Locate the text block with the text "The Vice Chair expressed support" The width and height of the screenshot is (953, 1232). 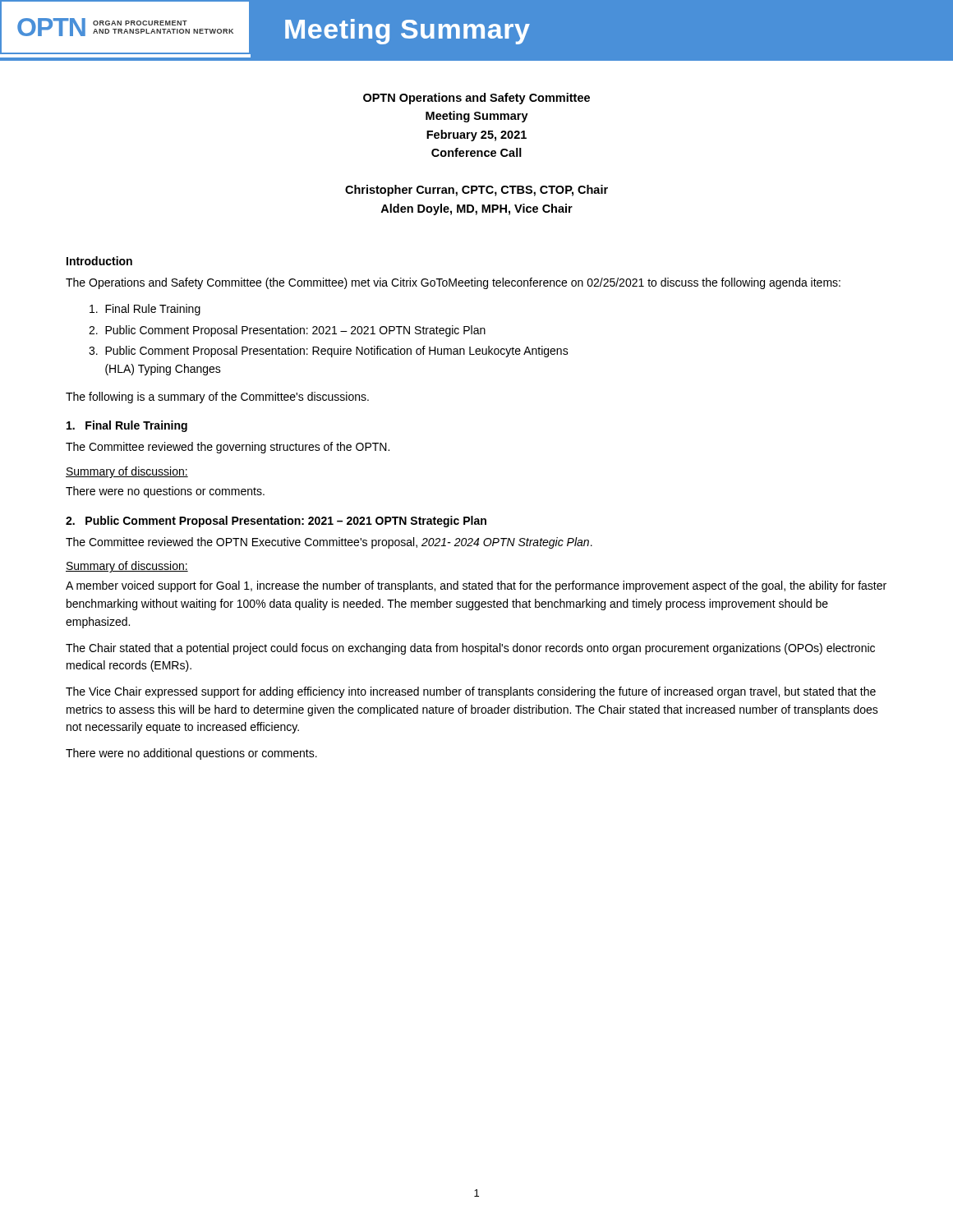[476, 710]
